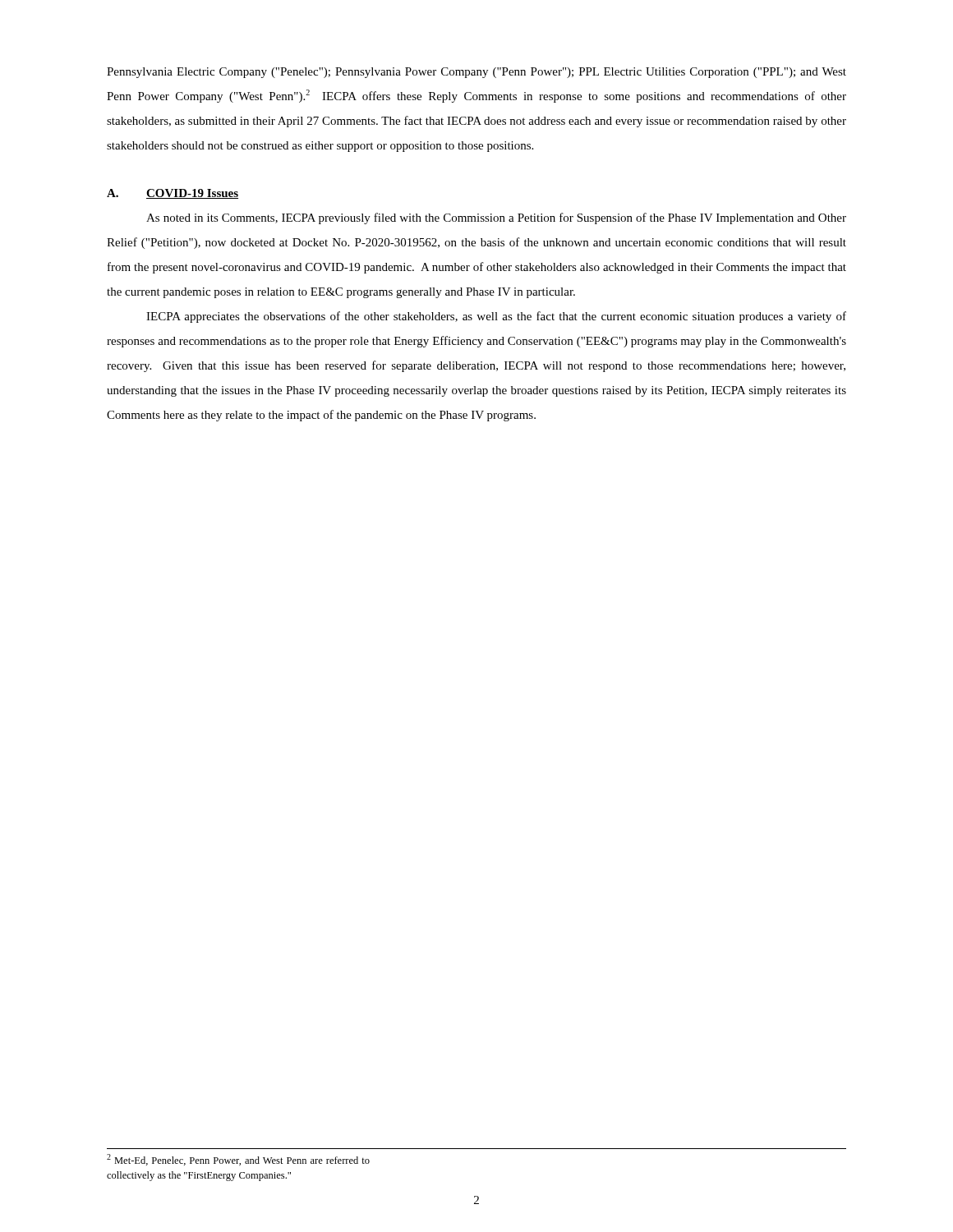Select the text block that says "IECPA appreciates the observations of the"
Screen dimensions: 1232x953
476,366
